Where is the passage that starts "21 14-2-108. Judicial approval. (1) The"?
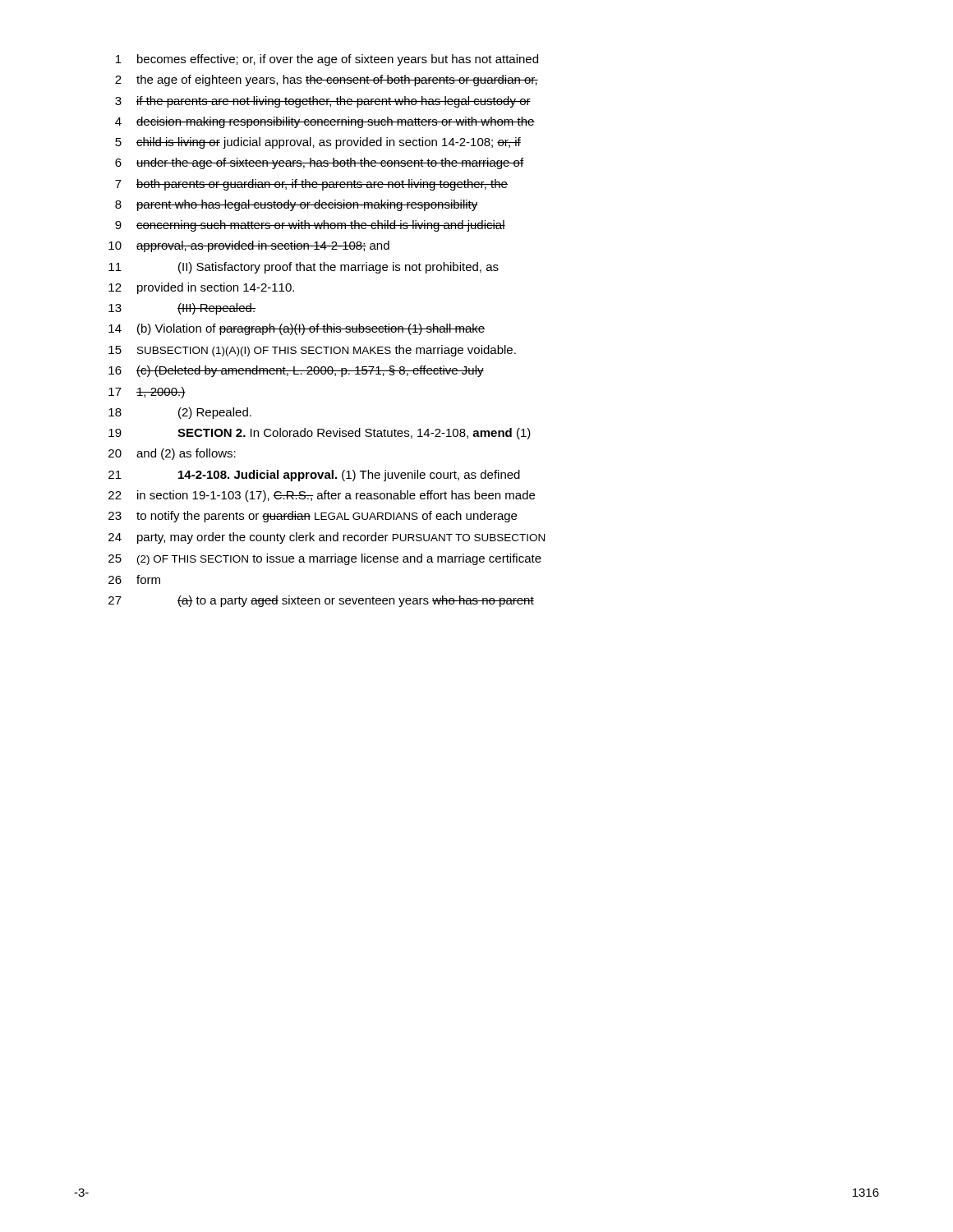This screenshot has height=1232, width=953. (x=485, y=474)
